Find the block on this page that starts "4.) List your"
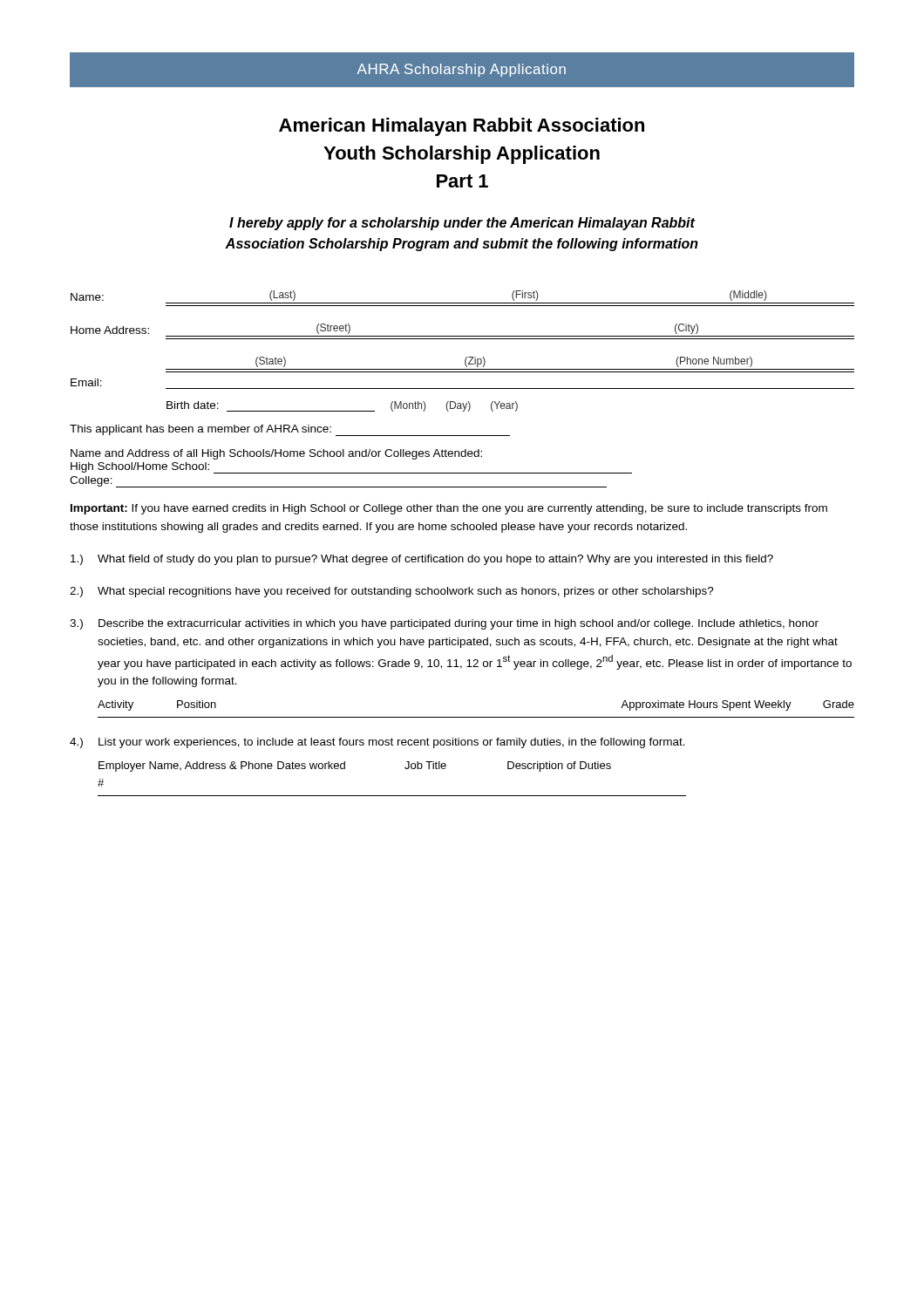 tap(377, 743)
